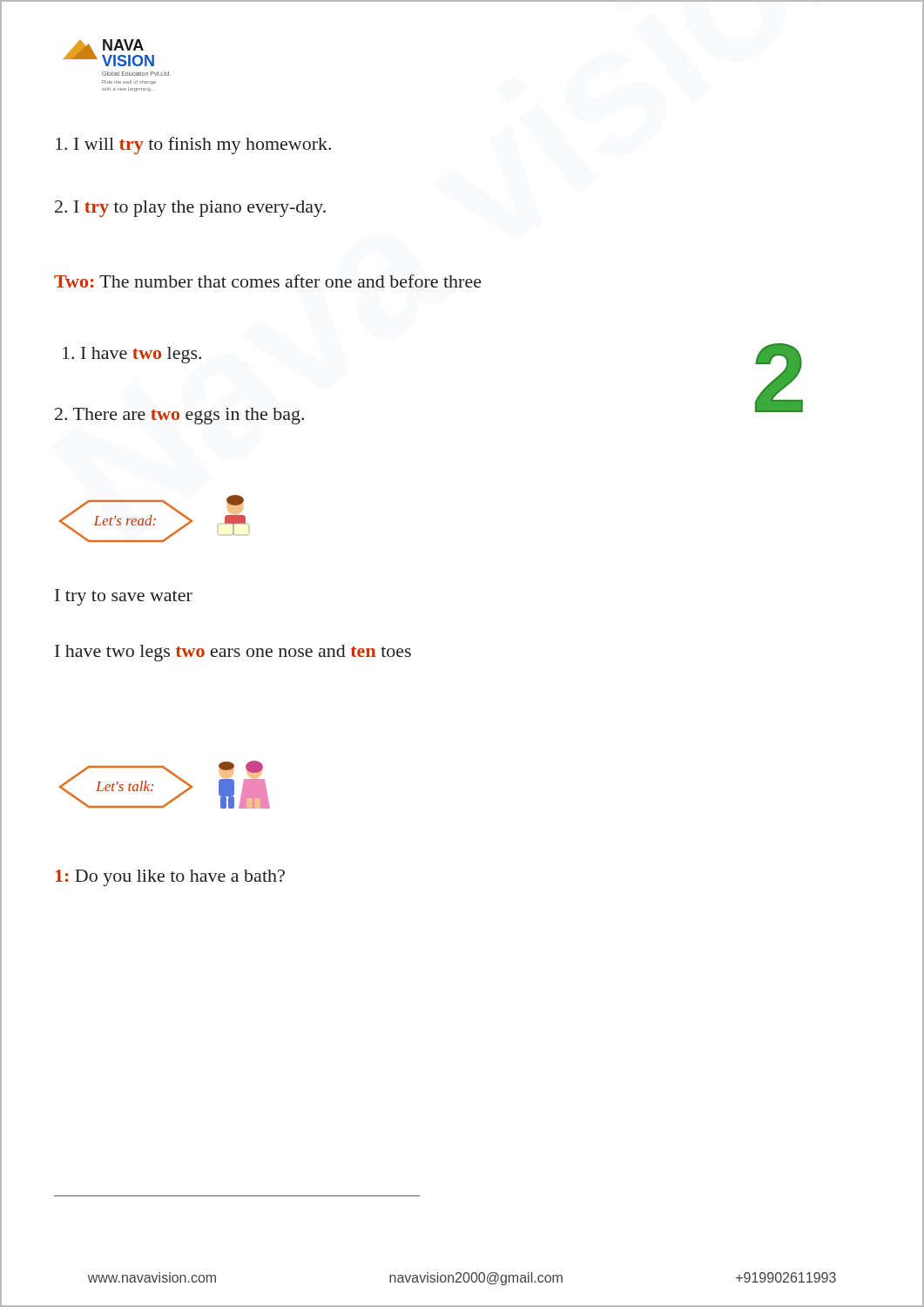Select the list item with the text "I have two legs."
This screenshot has height=1307, width=924.
pyautogui.click(x=132, y=352)
